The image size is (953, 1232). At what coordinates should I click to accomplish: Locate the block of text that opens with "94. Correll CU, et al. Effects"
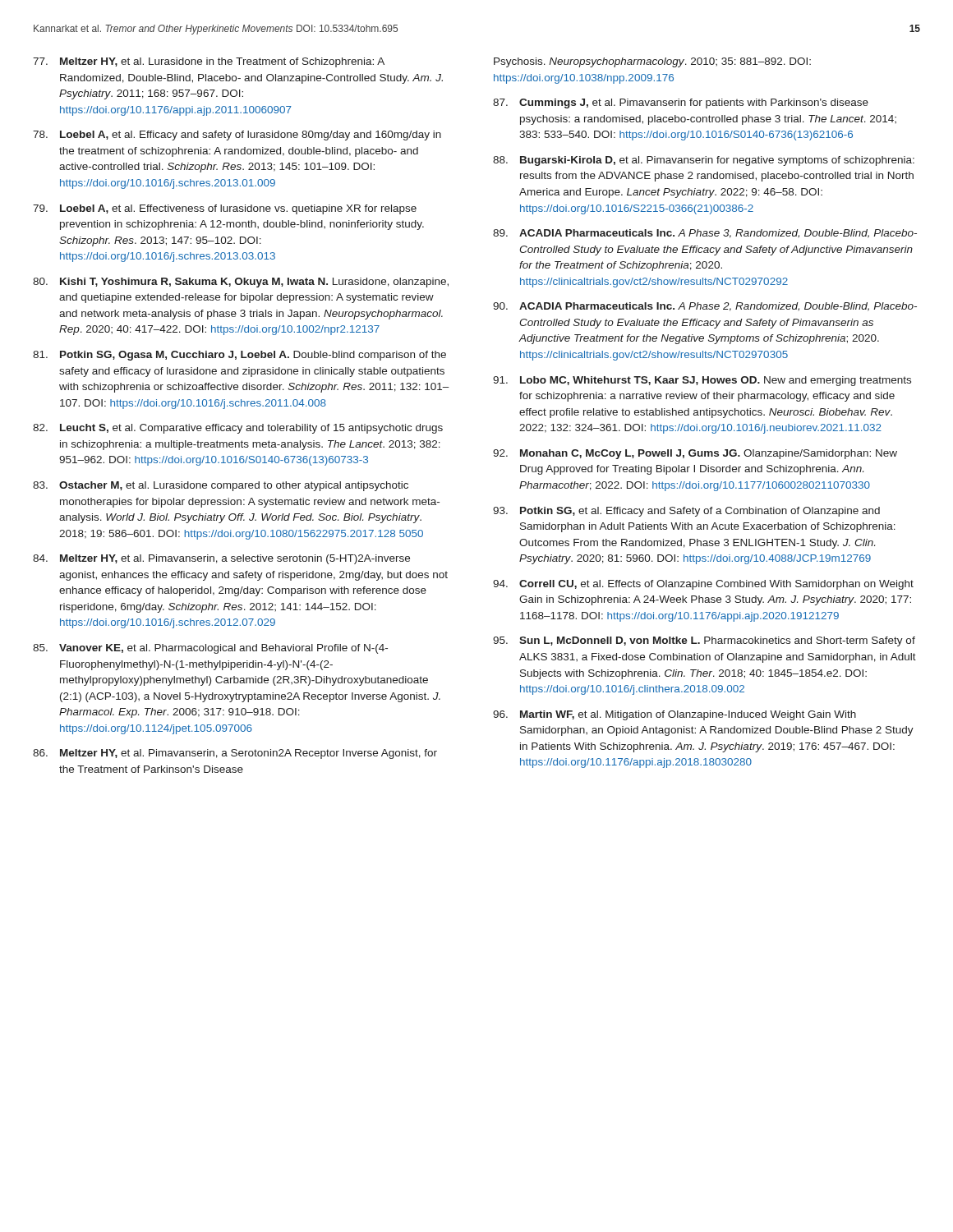click(x=707, y=600)
